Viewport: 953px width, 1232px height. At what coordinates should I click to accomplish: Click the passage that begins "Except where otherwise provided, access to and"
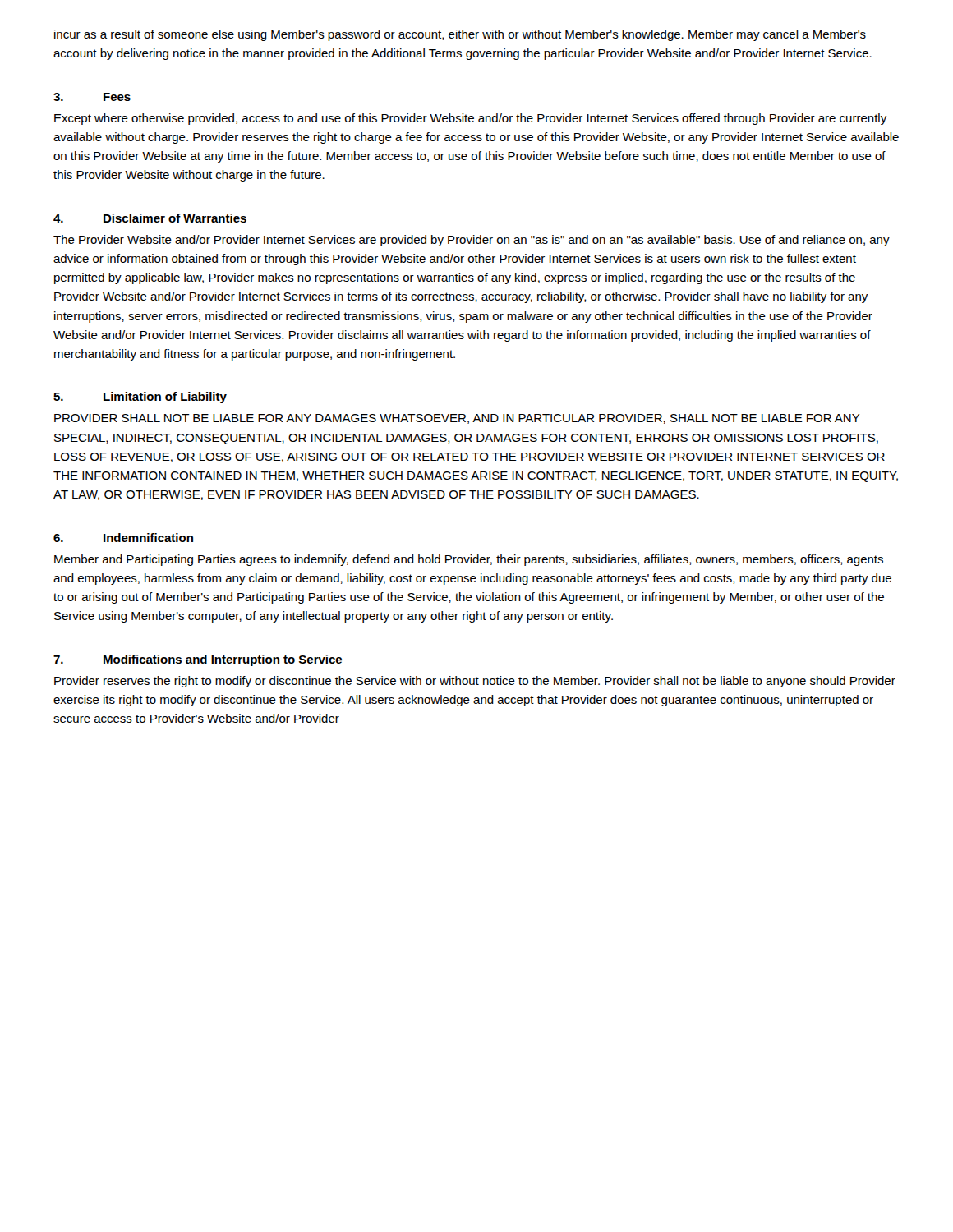pos(476,146)
